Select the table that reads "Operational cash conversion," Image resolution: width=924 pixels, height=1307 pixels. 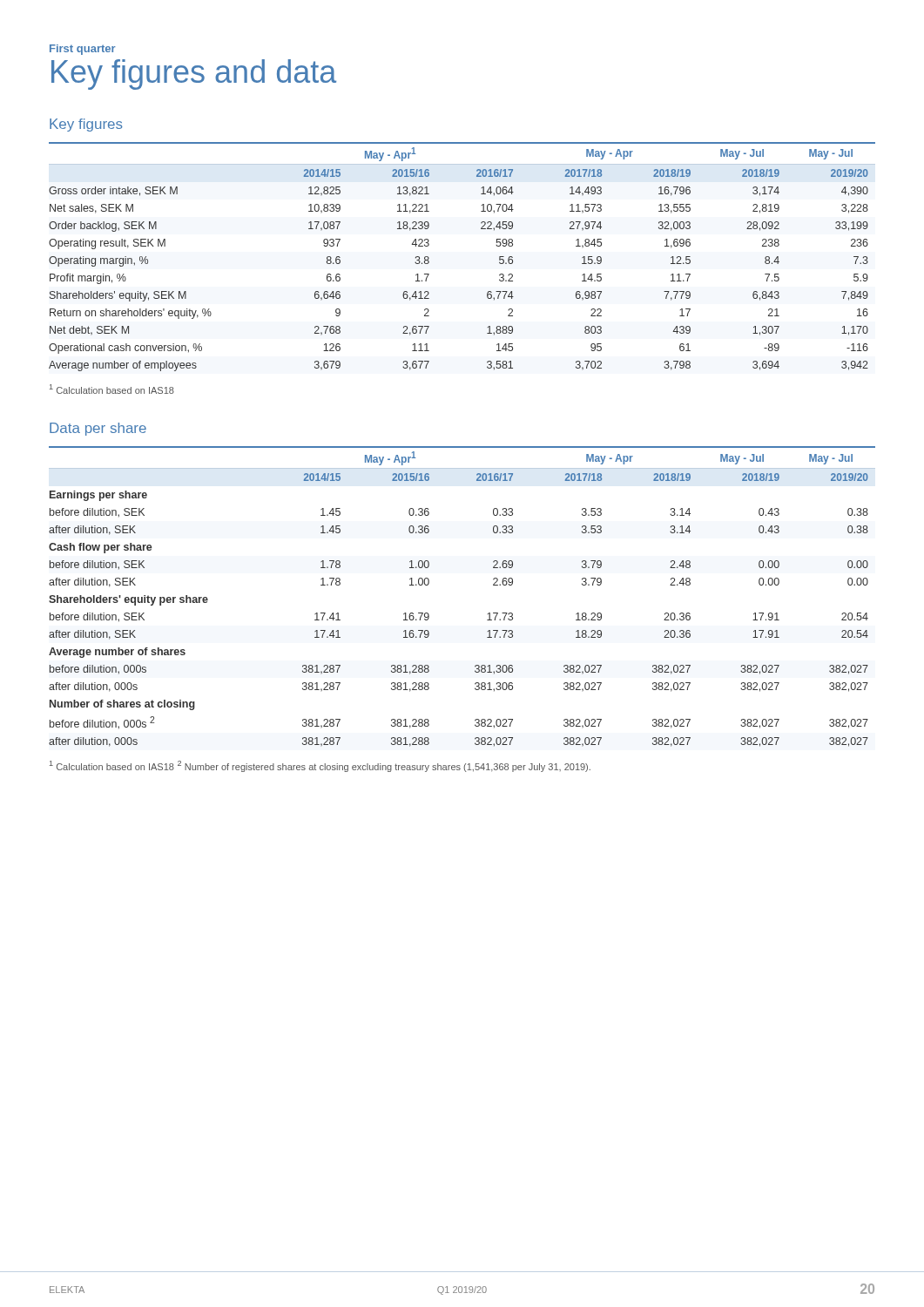click(462, 258)
